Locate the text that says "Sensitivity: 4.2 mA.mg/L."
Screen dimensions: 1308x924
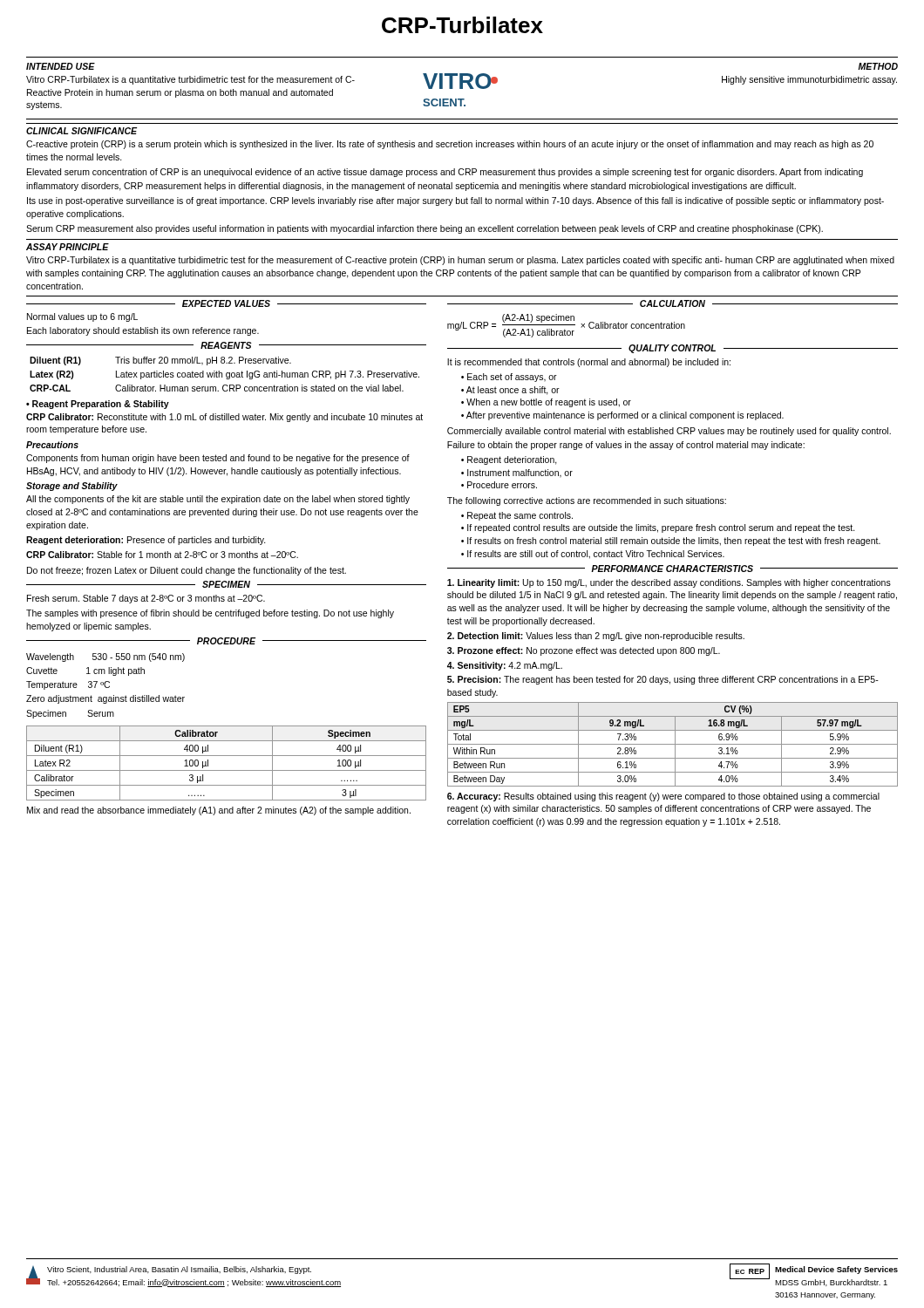(x=505, y=665)
